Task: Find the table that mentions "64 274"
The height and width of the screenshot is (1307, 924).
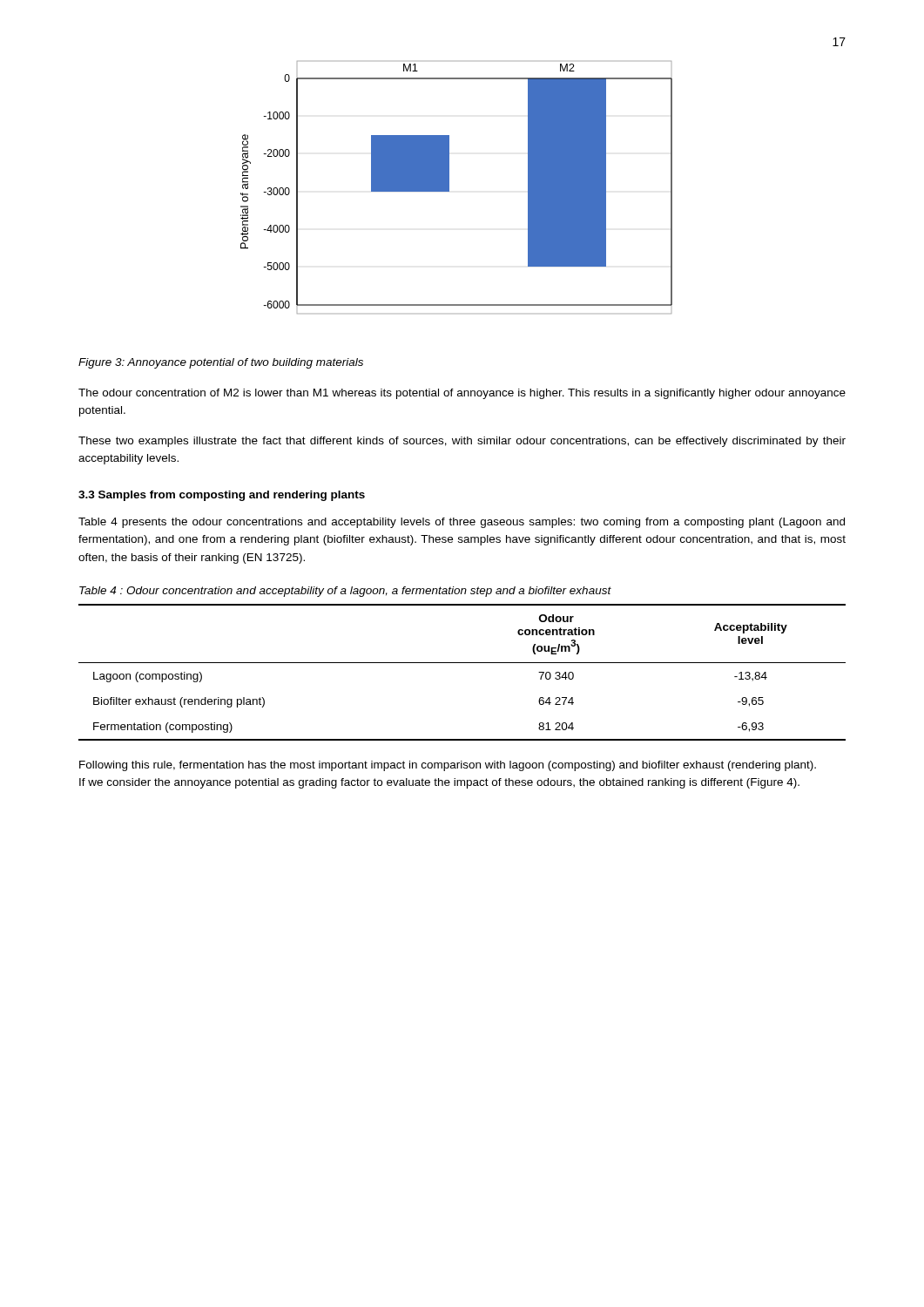Action: tap(462, 672)
